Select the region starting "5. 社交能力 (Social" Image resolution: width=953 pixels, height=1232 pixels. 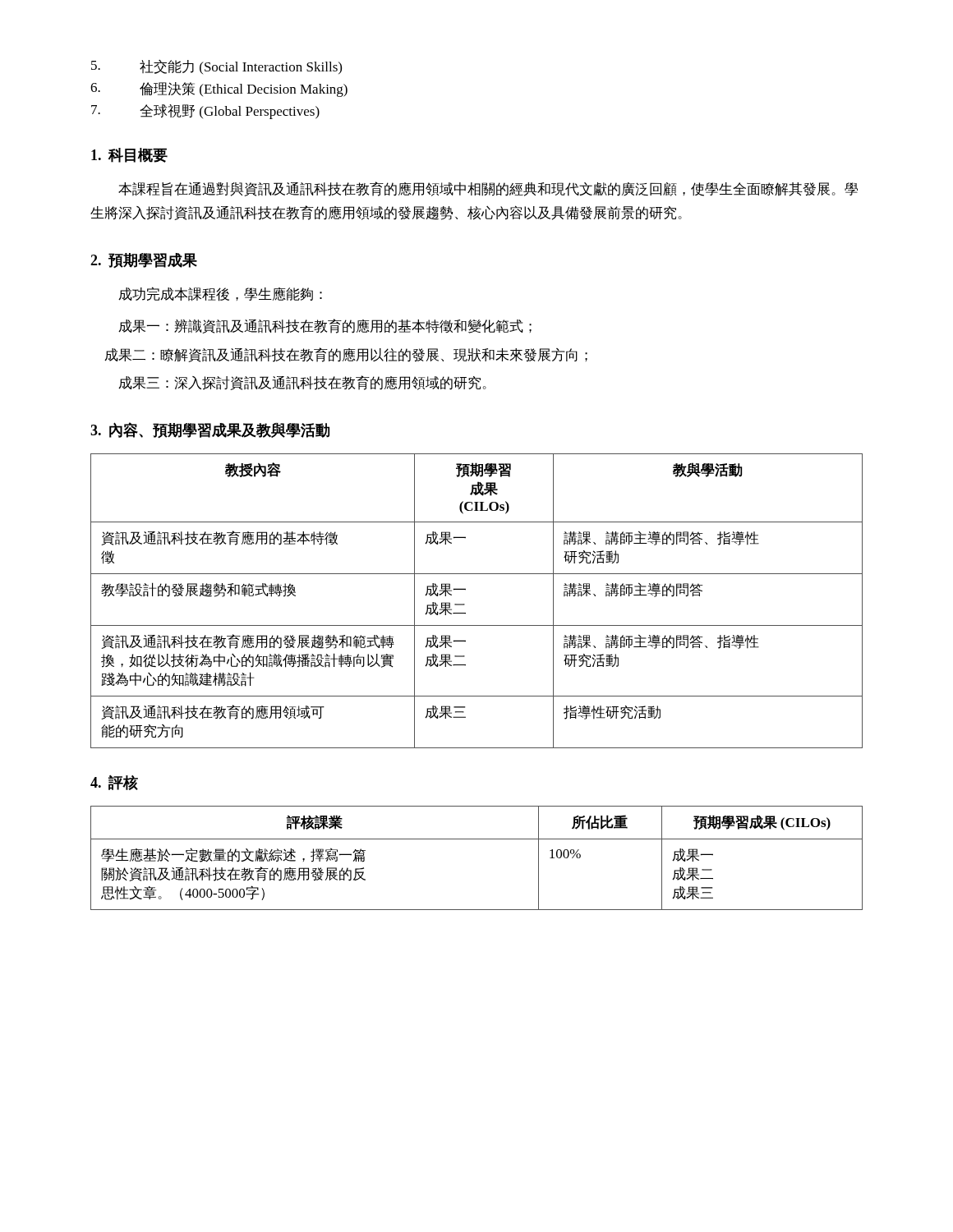pyautogui.click(x=216, y=67)
